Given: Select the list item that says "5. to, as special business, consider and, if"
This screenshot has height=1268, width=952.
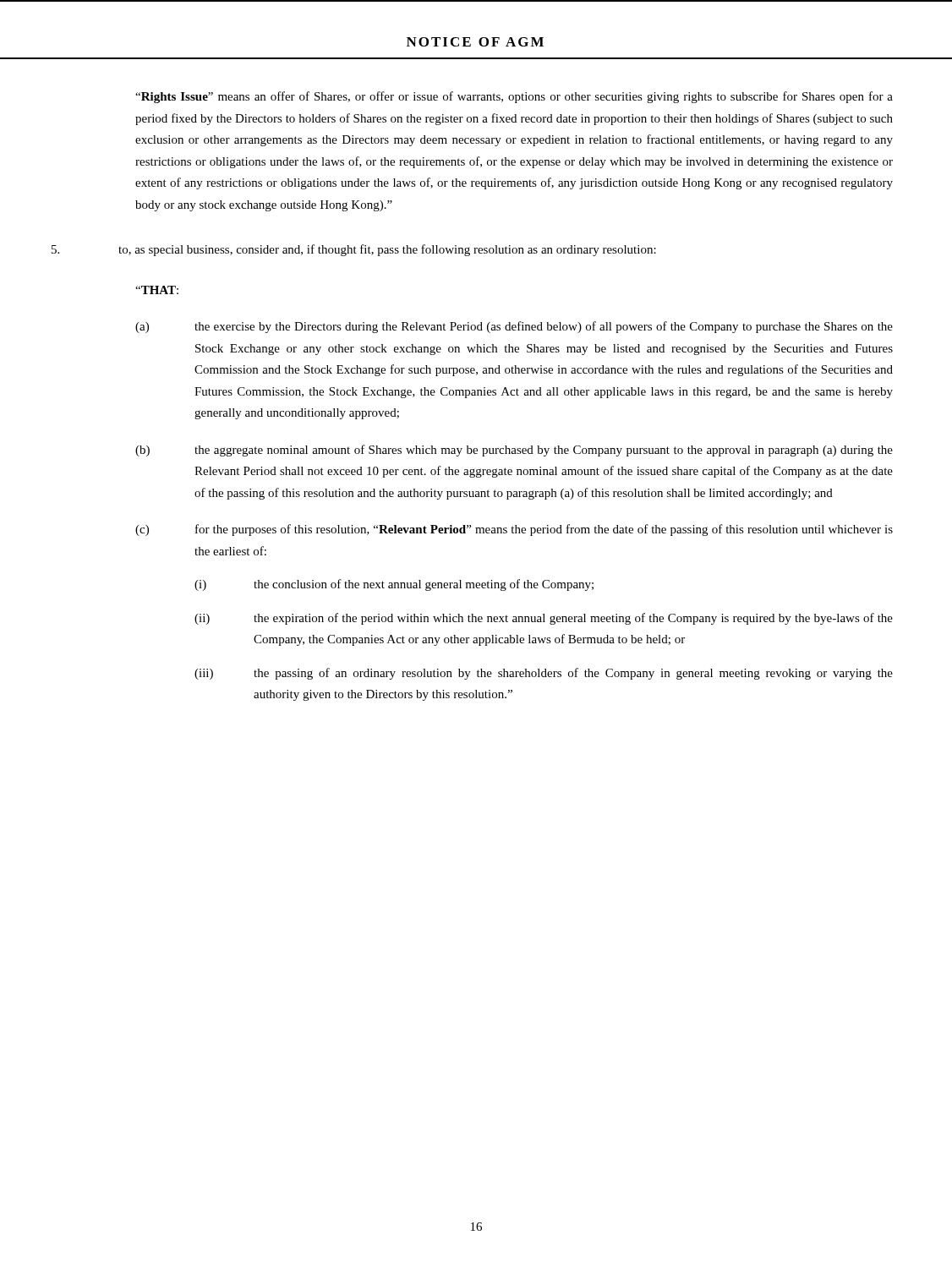Looking at the screenshot, I should (472, 250).
